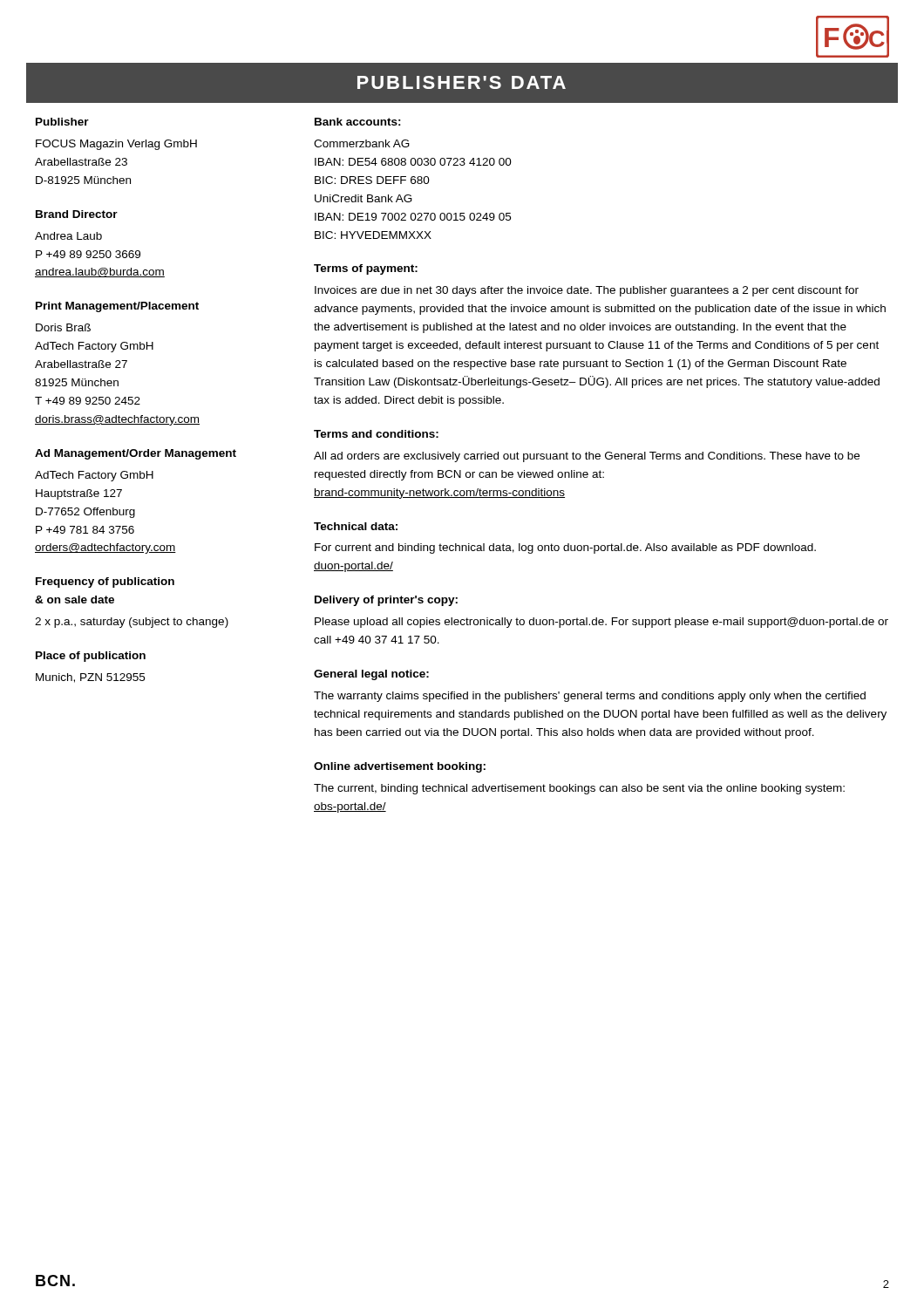Screen dimensions: 1308x924
Task: Click on the text starting "Delivery of printer's"
Action: [x=386, y=601]
